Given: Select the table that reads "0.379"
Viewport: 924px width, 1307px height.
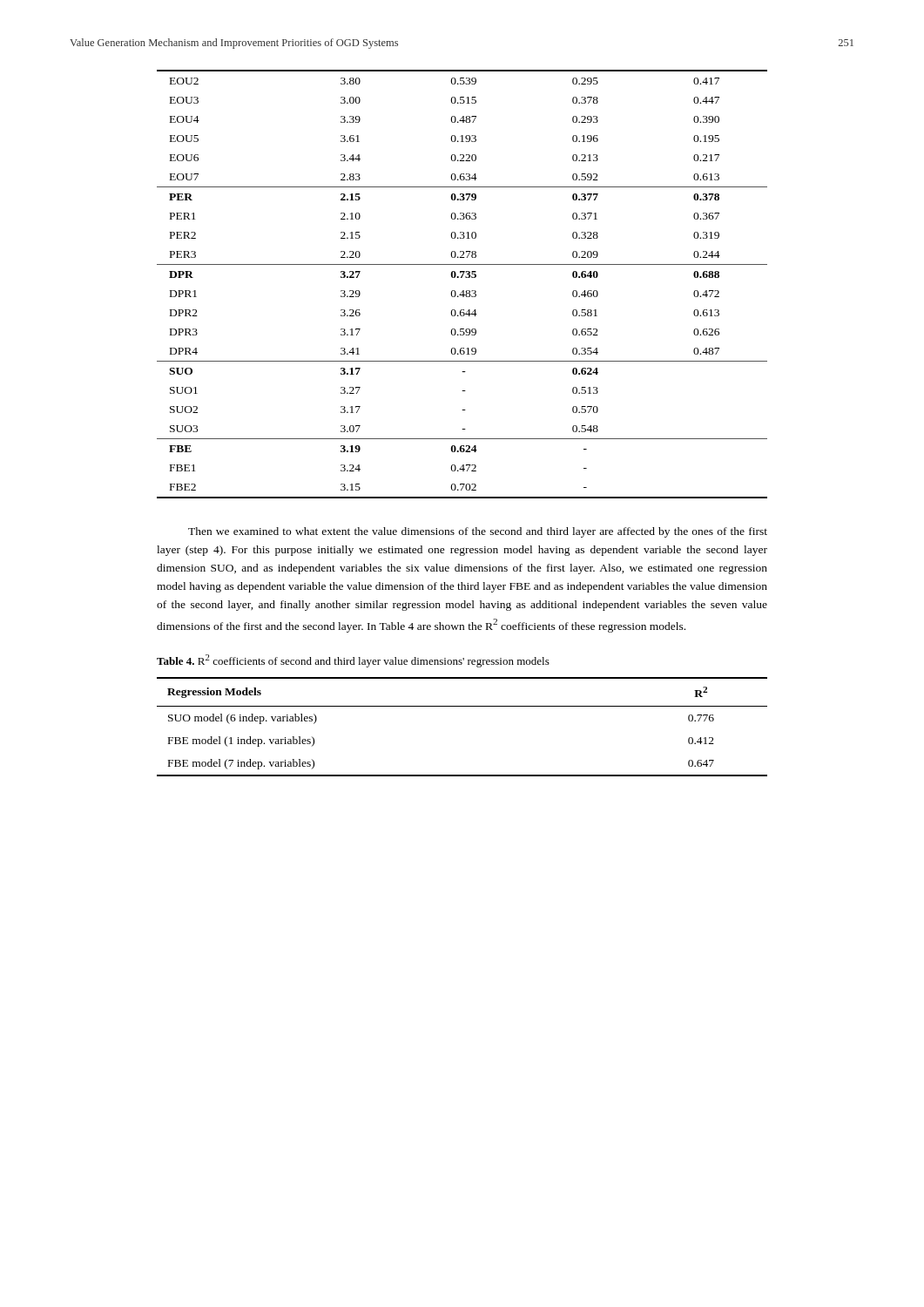Looking at the screenshot, I should pos(462,284).
